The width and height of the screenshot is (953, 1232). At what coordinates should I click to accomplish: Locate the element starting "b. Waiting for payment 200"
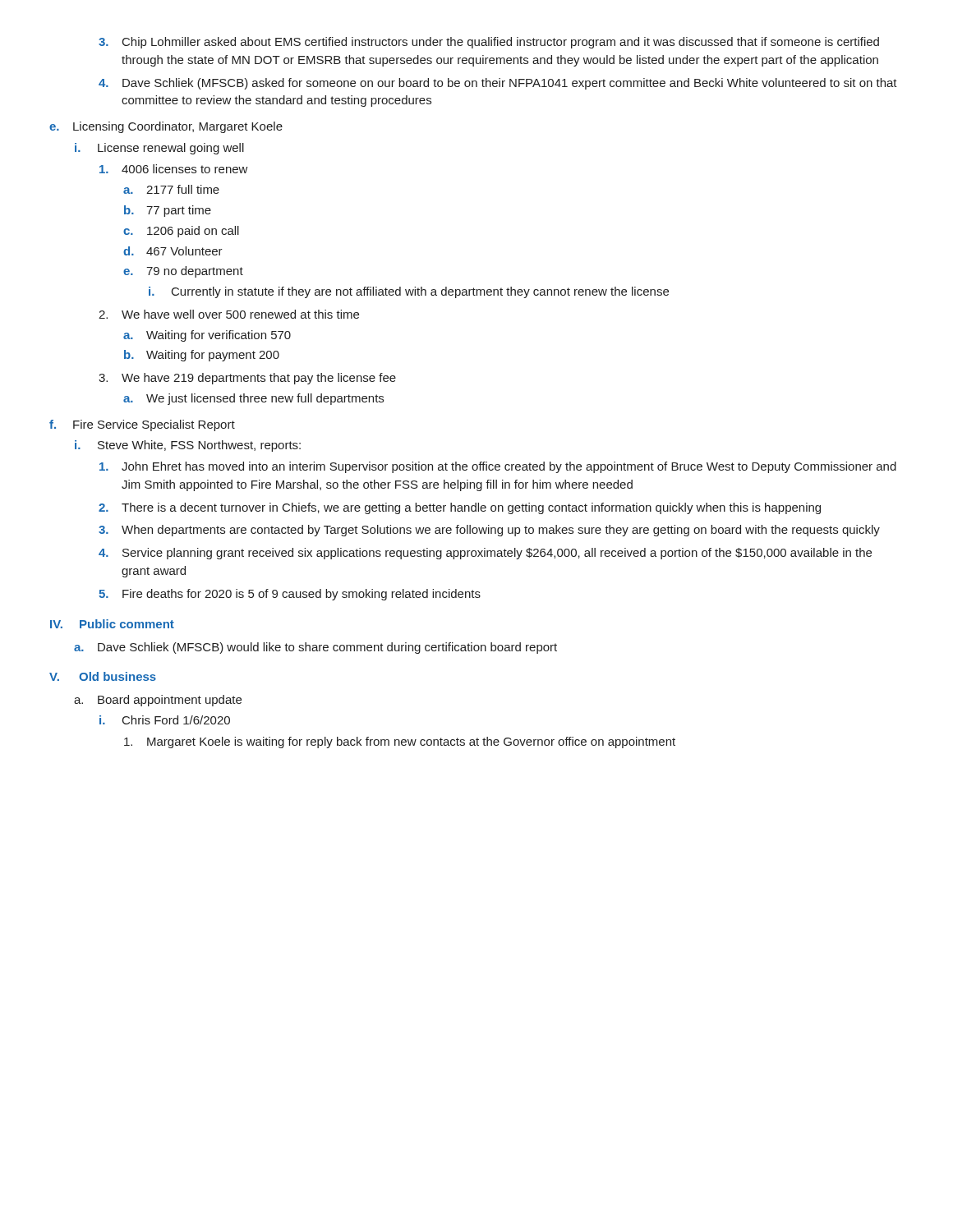point(202,356)
